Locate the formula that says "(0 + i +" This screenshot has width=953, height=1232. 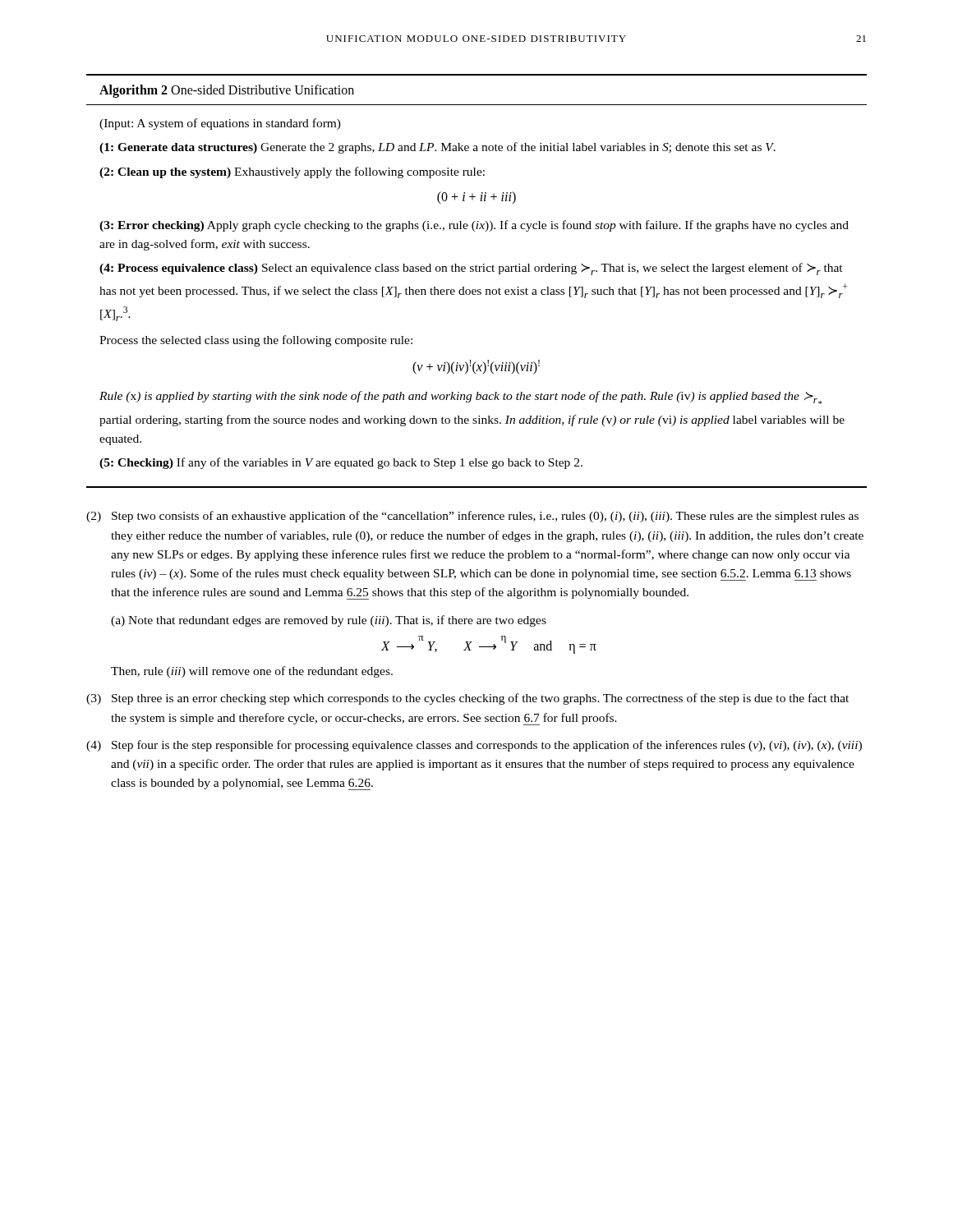point(476,197)
